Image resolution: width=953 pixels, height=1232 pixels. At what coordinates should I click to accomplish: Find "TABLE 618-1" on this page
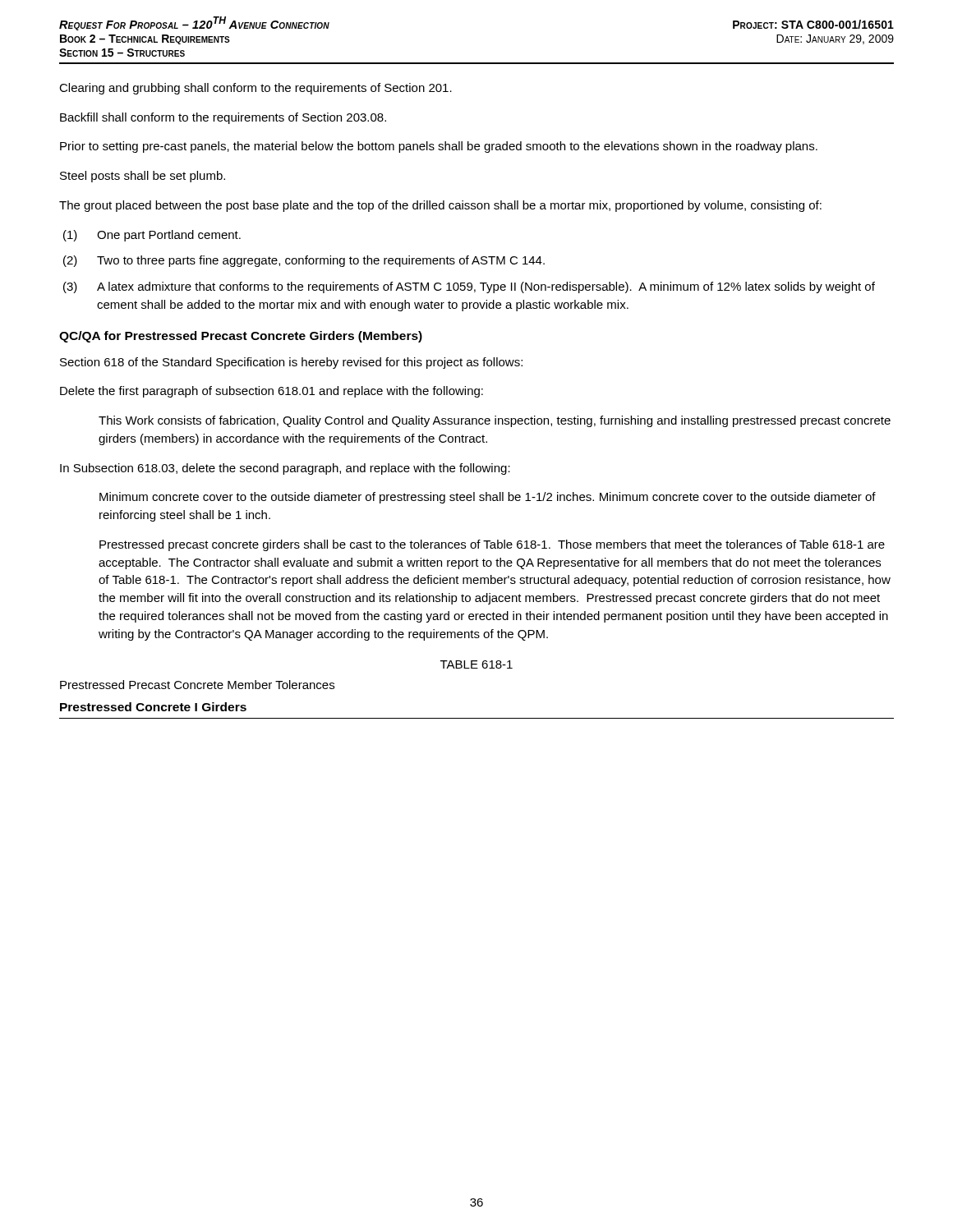(x=476, y=664)
